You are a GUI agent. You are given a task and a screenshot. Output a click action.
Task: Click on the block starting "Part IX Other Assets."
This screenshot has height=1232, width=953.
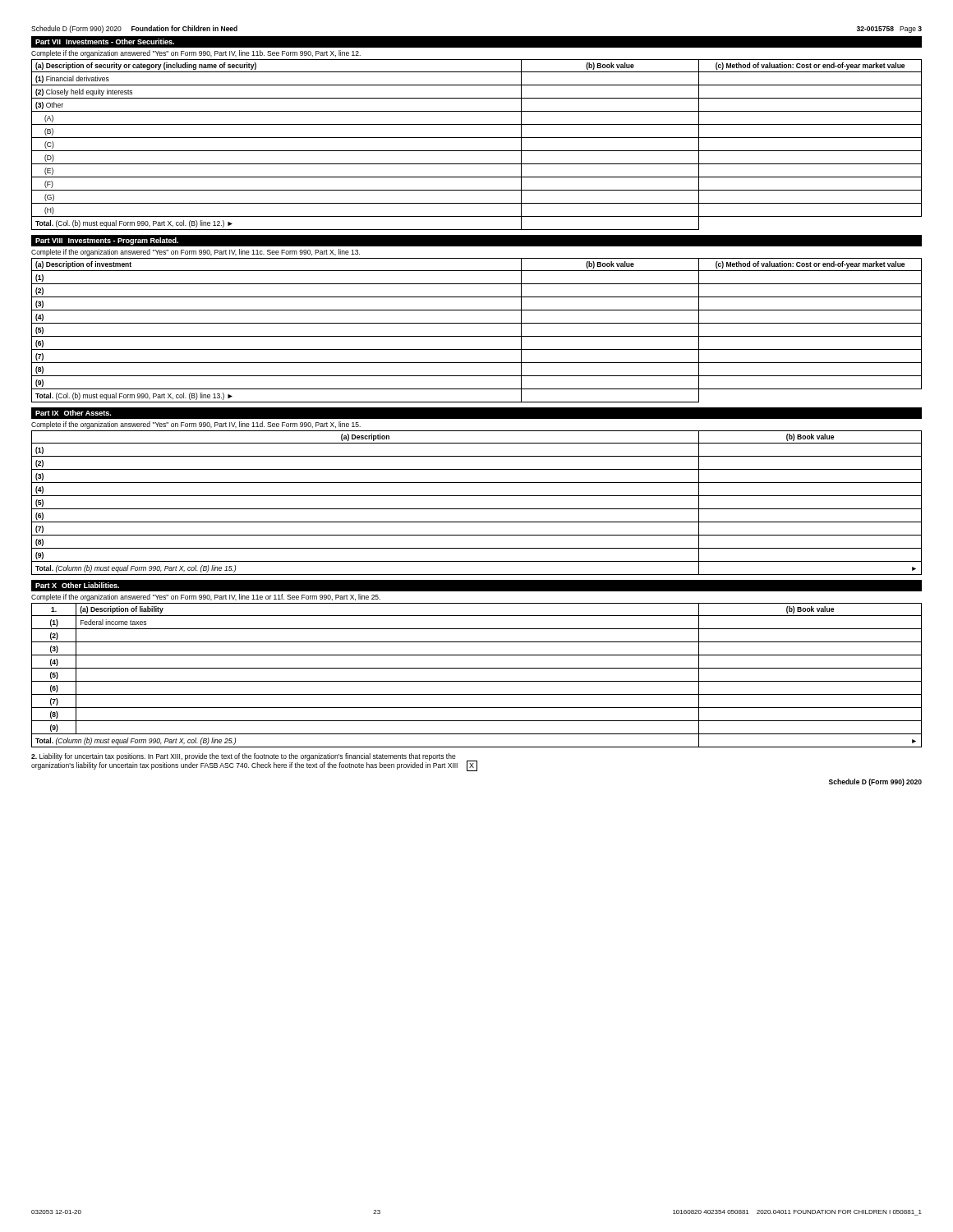point(73,413)
